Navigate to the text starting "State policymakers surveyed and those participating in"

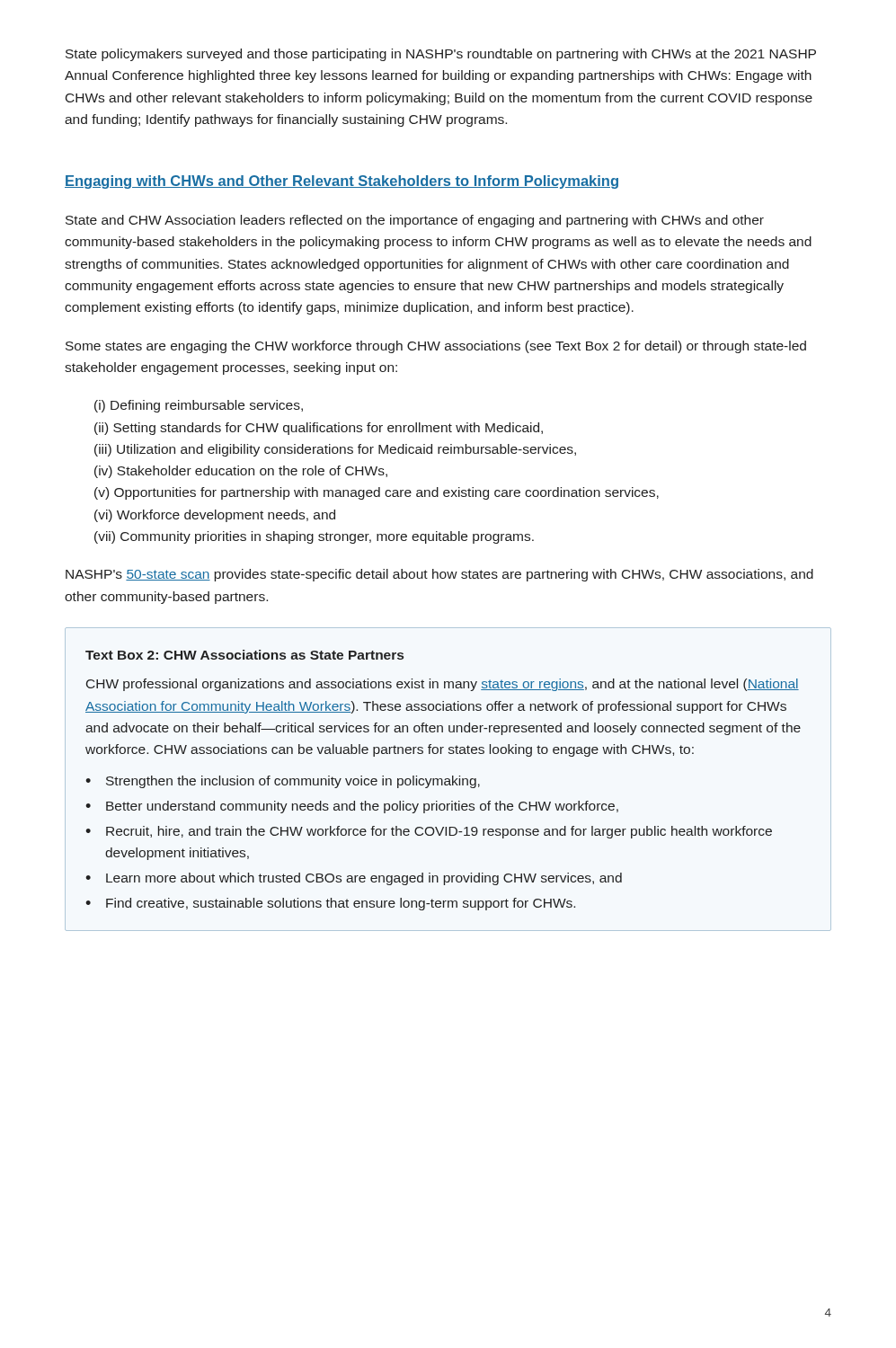point(441,86)
